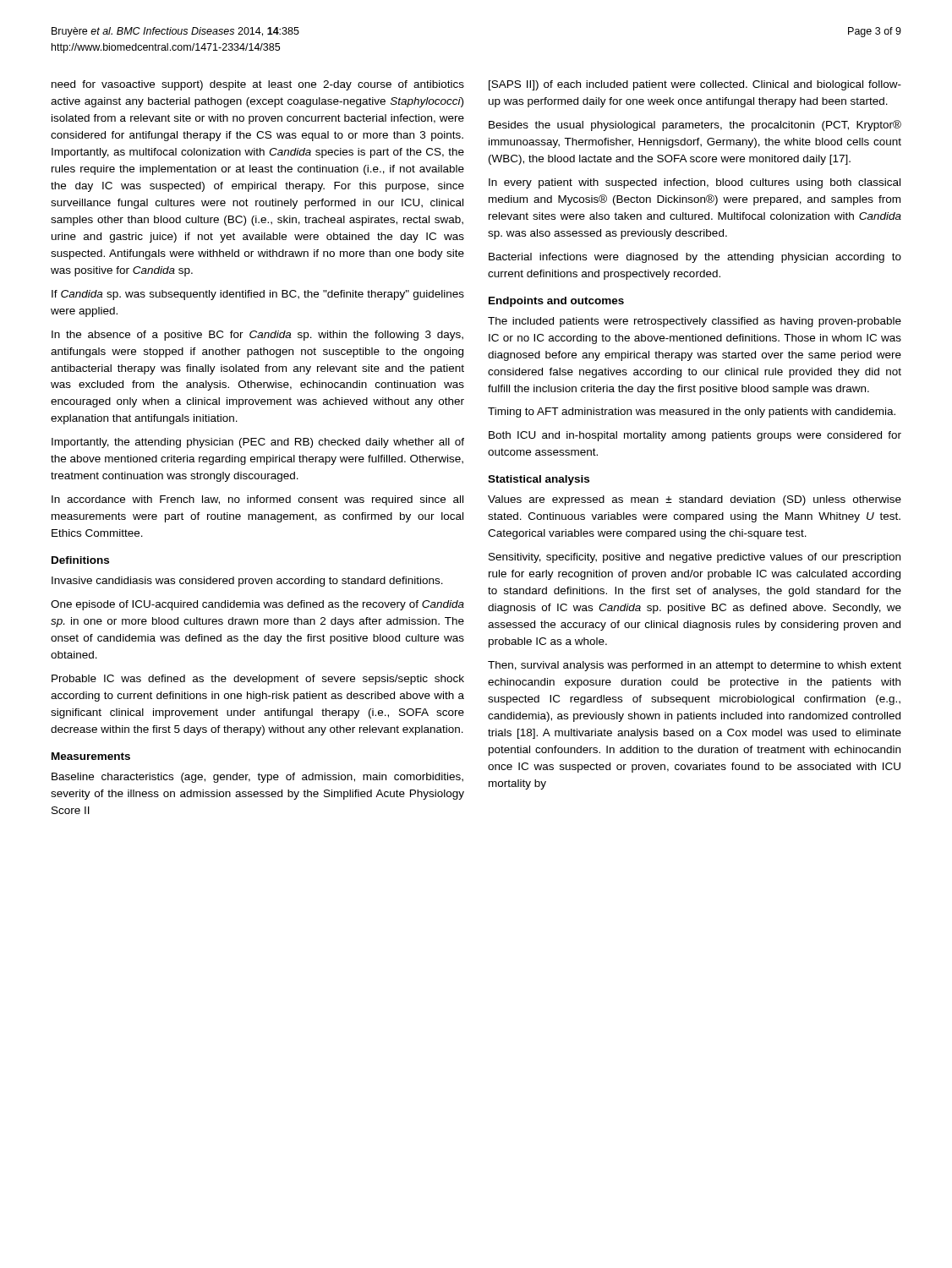Find the text block that reads "Baseline characteristics (age, gender, type"

point(257,794)
